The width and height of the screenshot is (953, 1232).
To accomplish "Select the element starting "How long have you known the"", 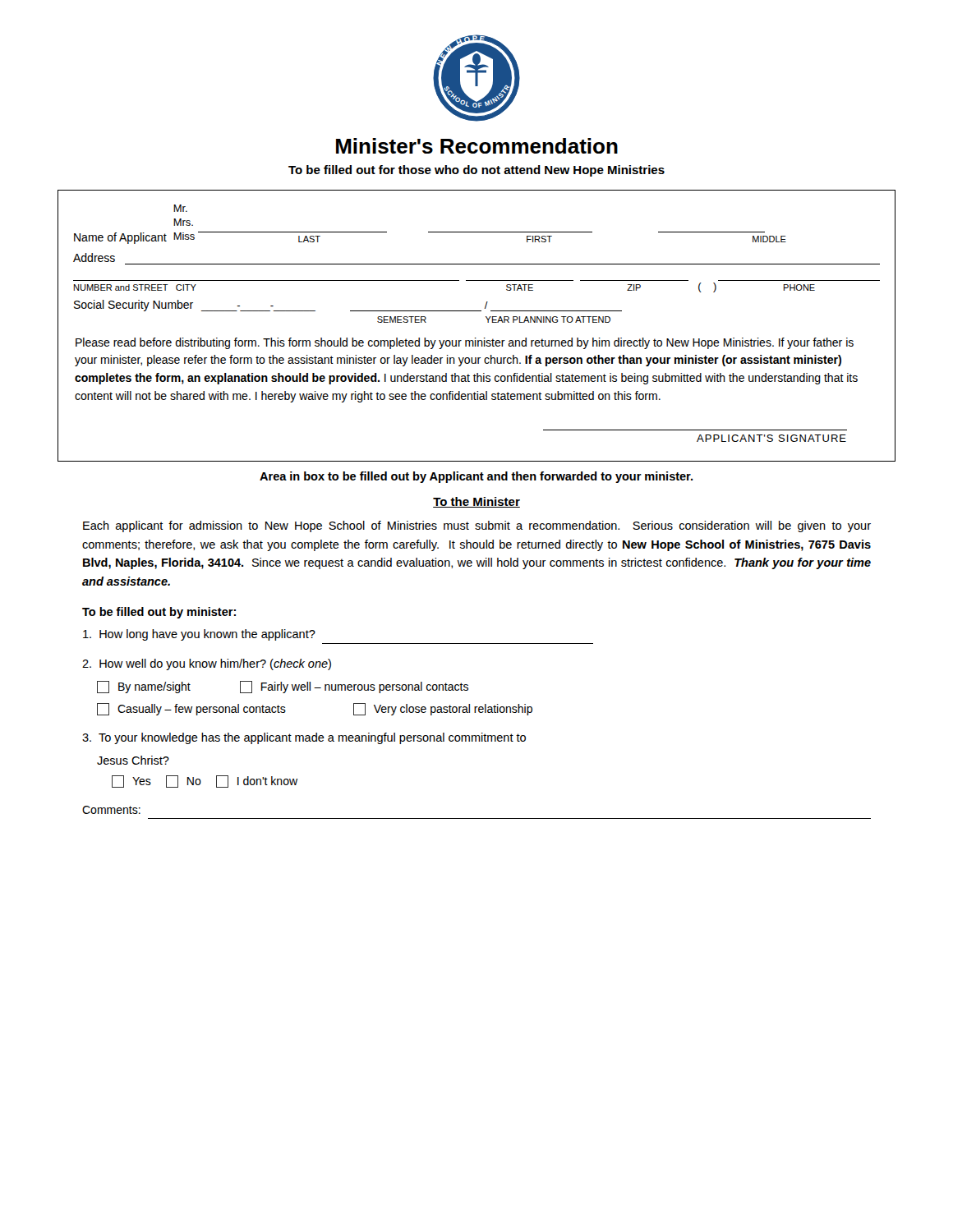I will click(x=476, y=635).
